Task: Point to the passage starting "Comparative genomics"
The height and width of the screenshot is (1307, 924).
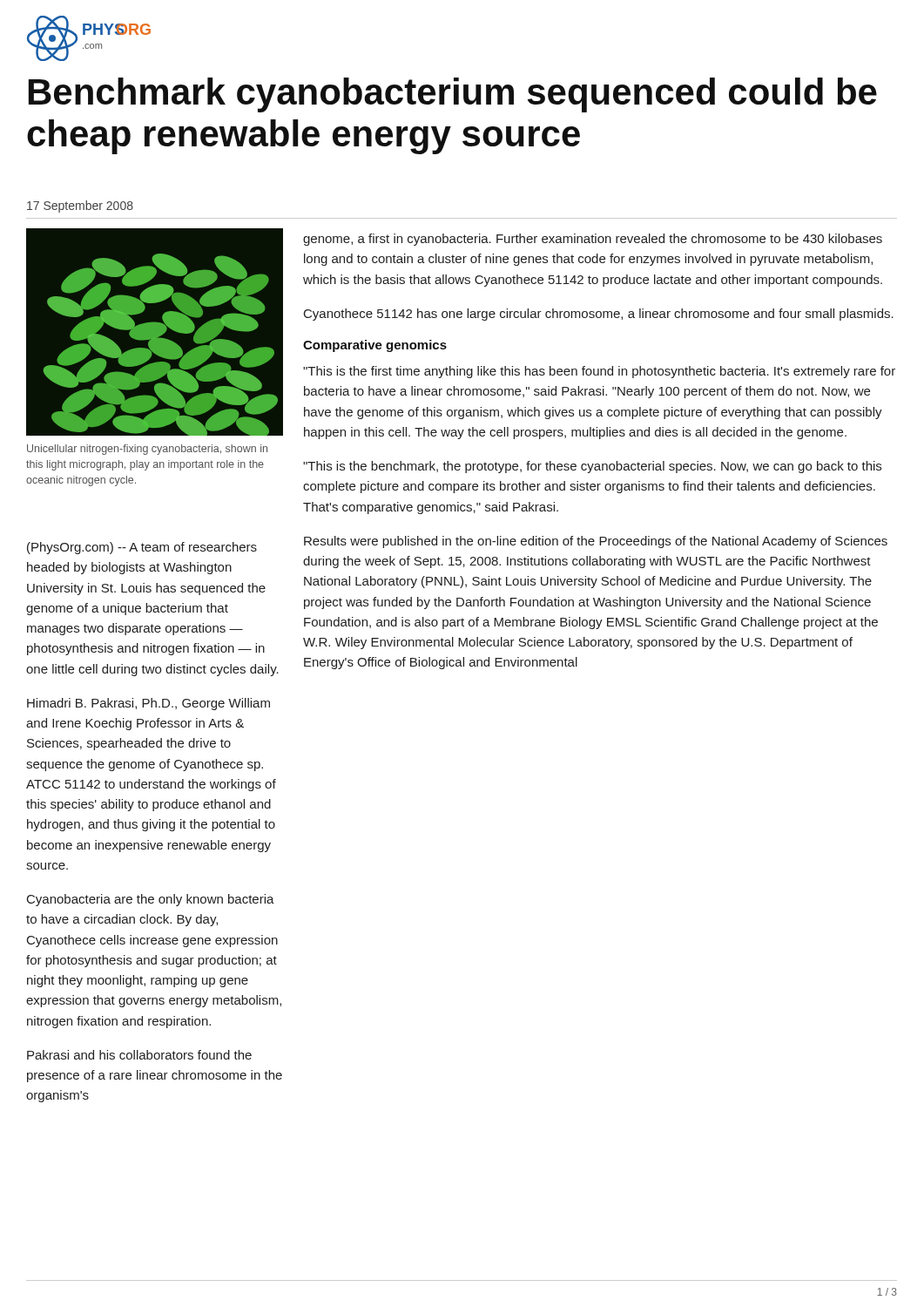Action: coord(375,345)
